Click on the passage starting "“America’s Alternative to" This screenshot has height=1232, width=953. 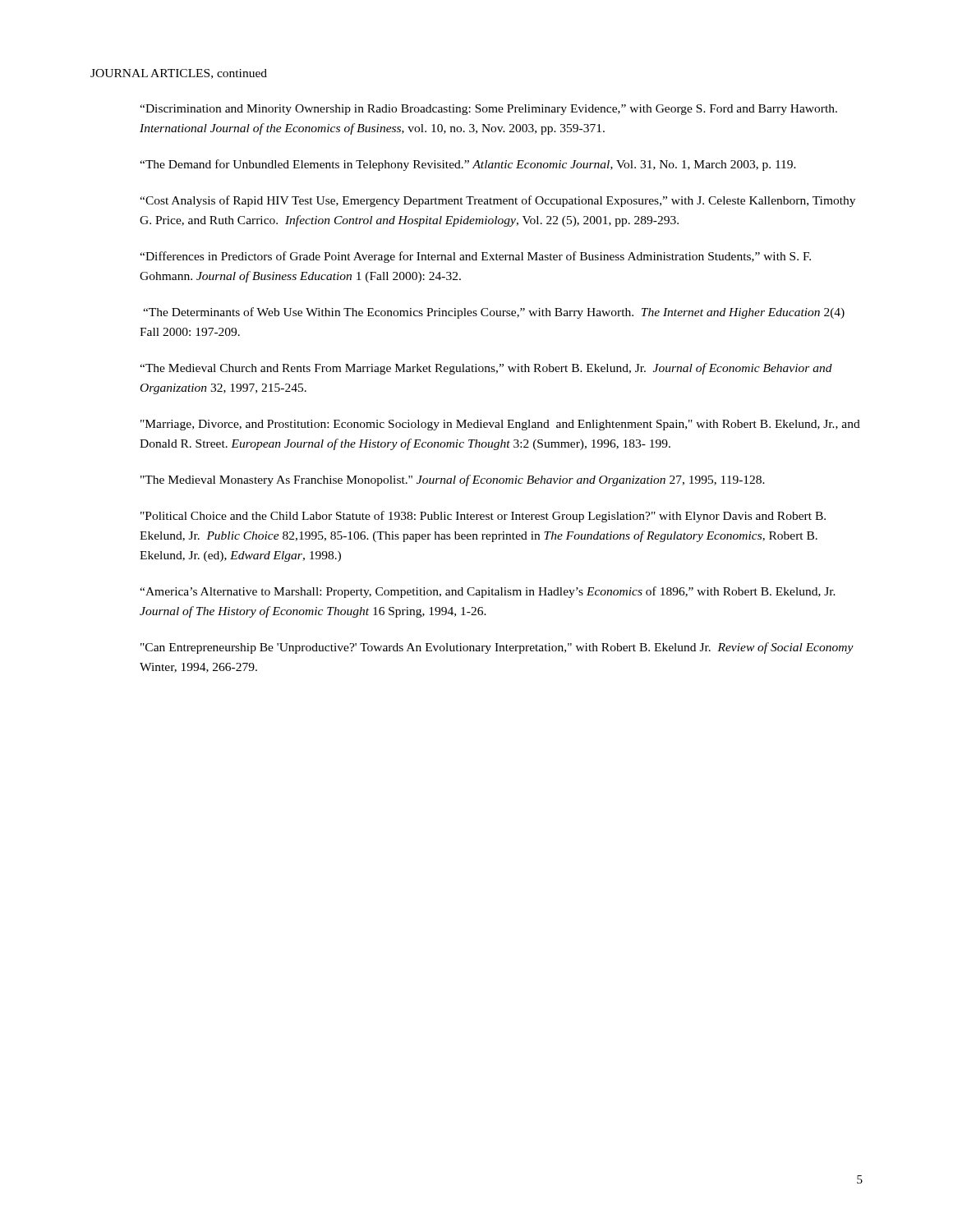pyautogui.click(x=488, y=601)
